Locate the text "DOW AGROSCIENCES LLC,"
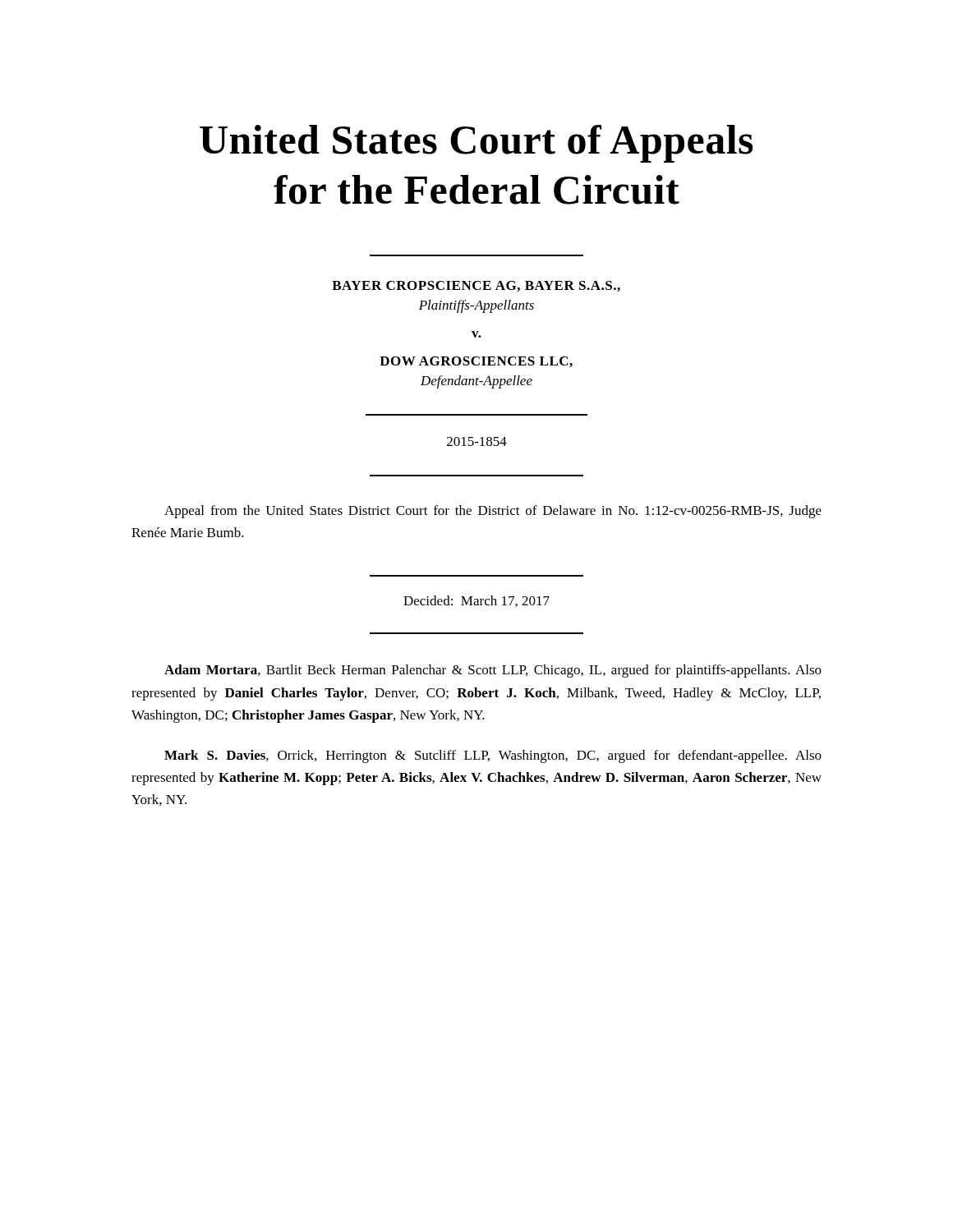This screenshot has width=953, height=1232. (476, 361)
